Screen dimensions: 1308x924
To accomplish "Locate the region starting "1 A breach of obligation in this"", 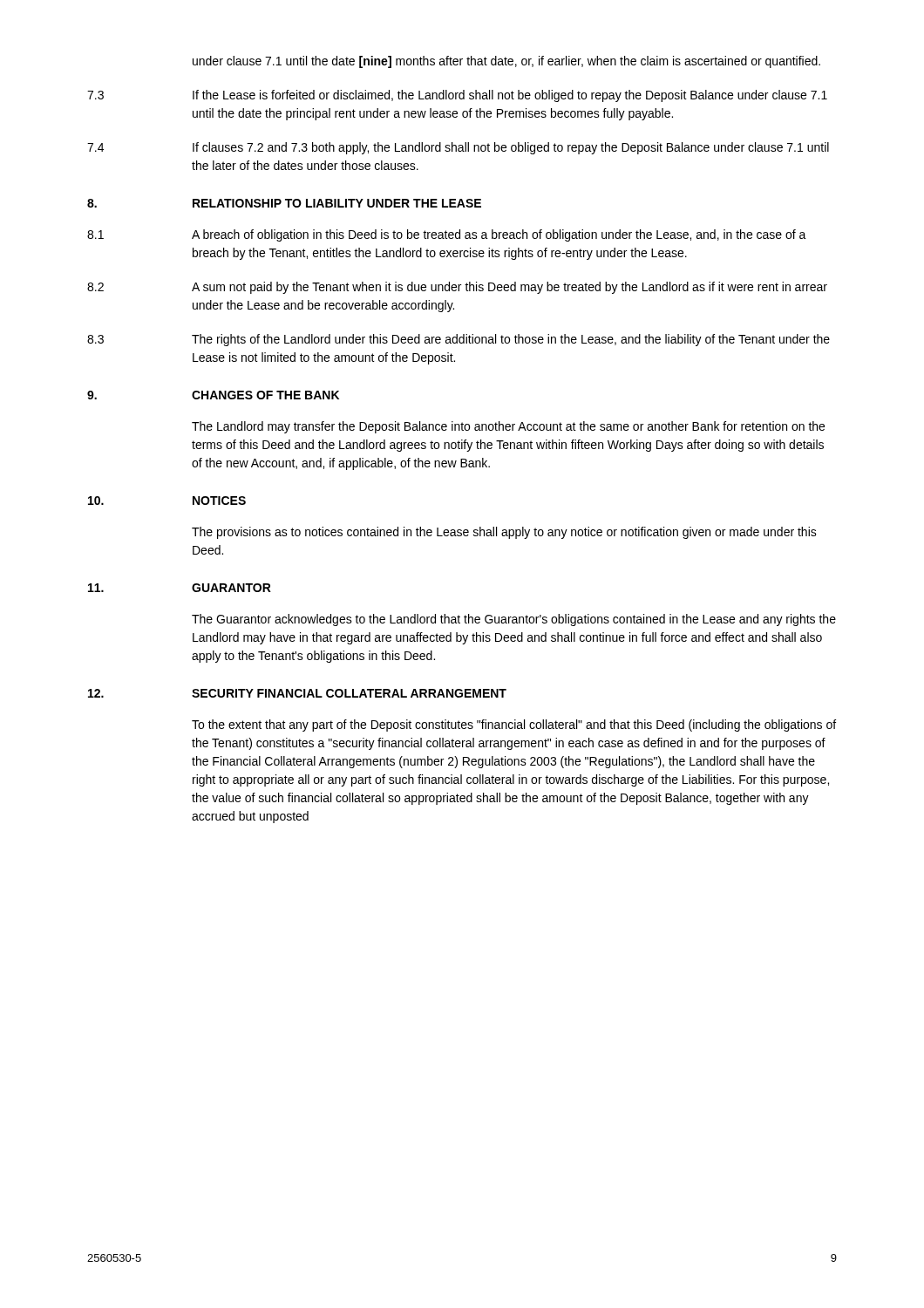I will tap(462, 244).
